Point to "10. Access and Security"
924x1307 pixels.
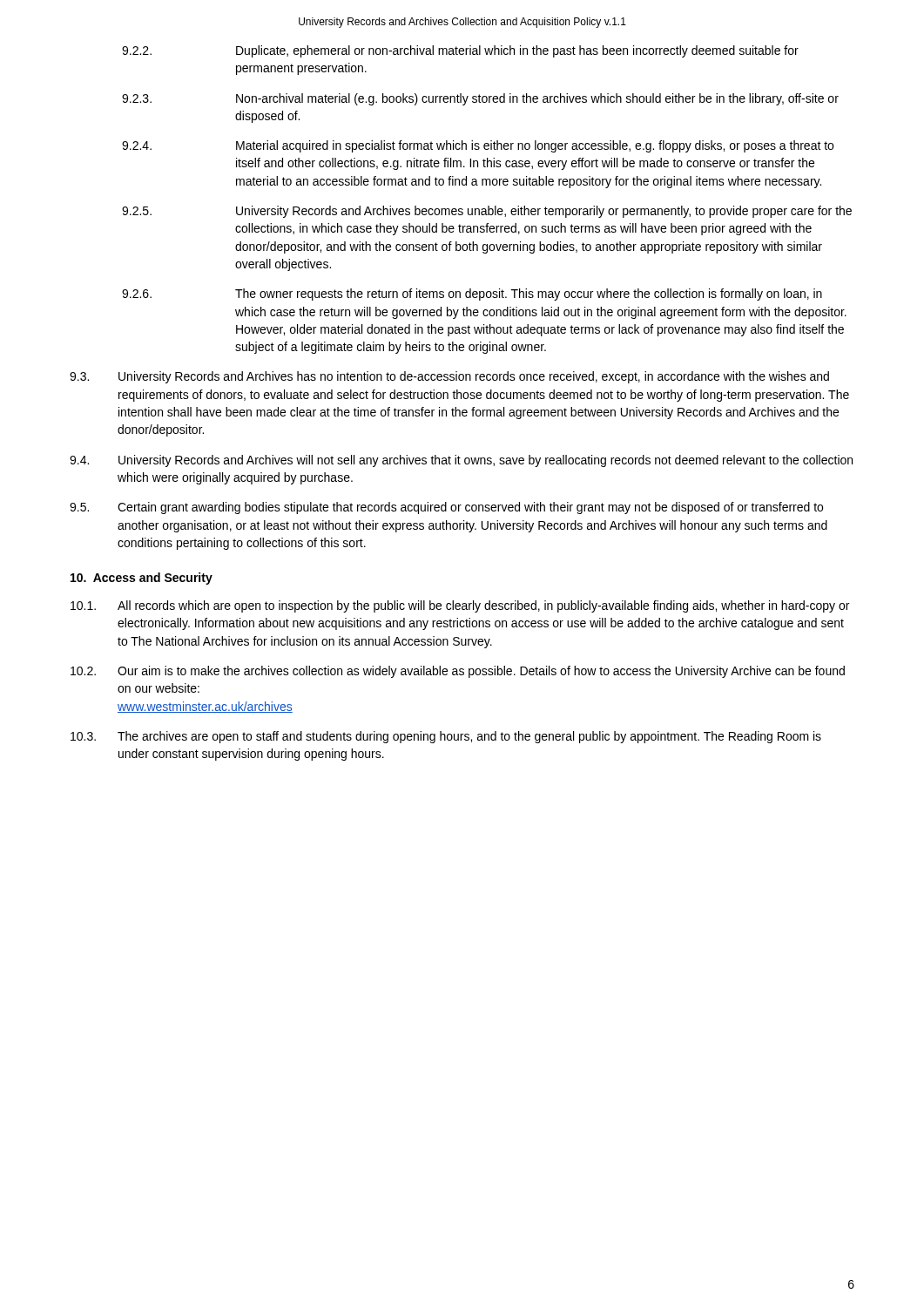(141, 578)
